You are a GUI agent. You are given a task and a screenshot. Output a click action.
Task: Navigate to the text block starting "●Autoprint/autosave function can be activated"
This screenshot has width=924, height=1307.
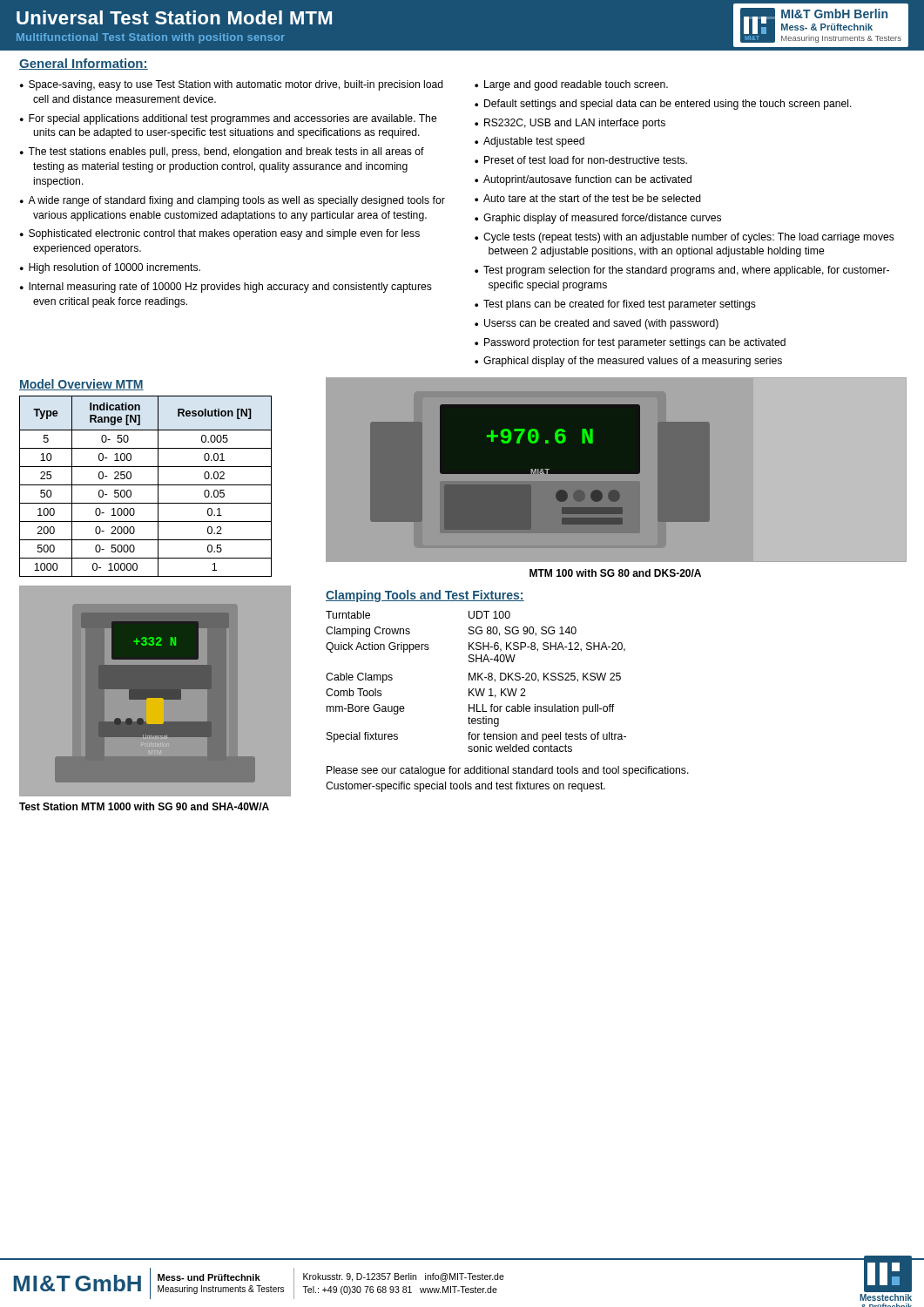(x=583, y=180)
